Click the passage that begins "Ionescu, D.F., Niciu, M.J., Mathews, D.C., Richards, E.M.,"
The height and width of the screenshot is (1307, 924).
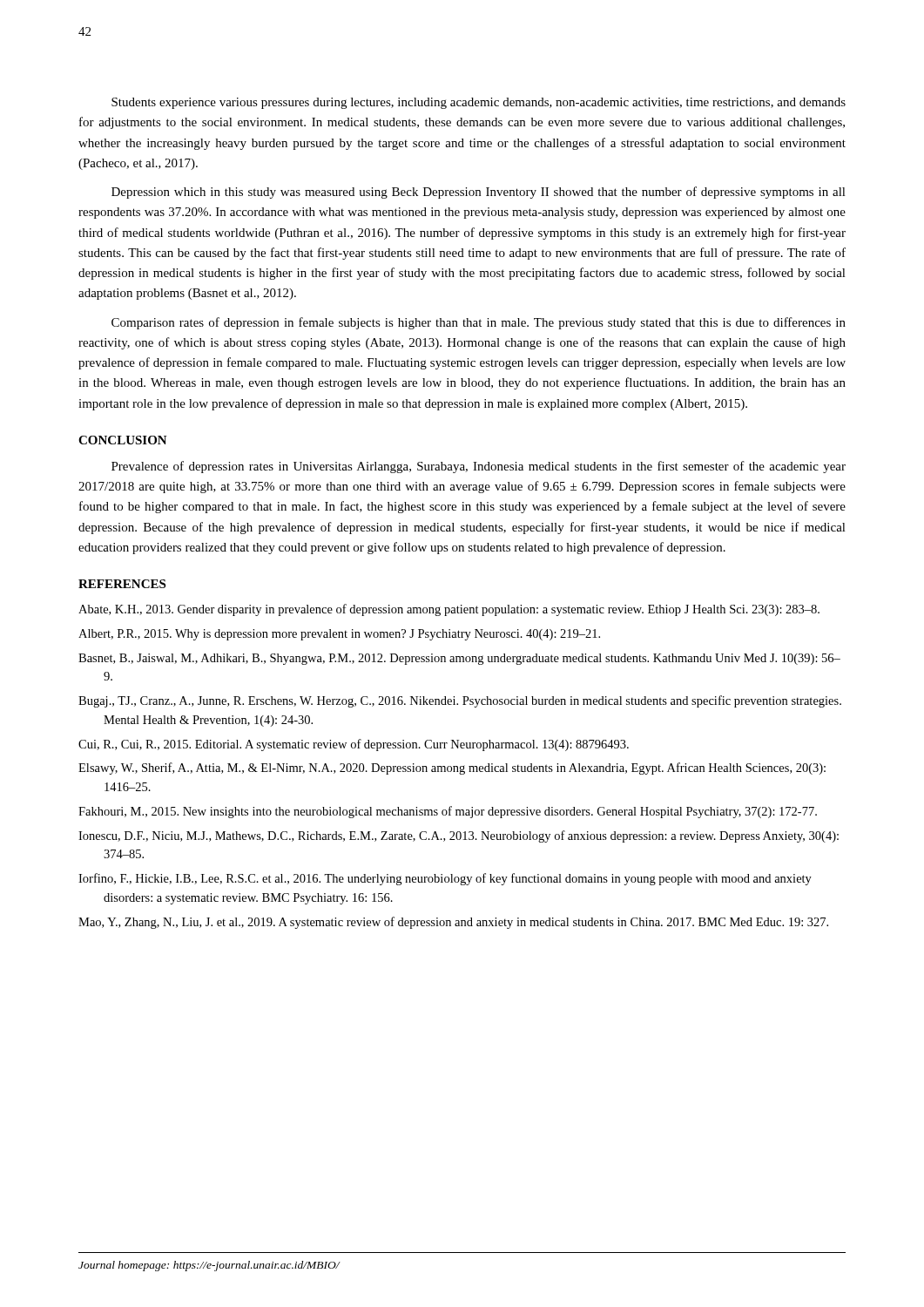[459, 845]
